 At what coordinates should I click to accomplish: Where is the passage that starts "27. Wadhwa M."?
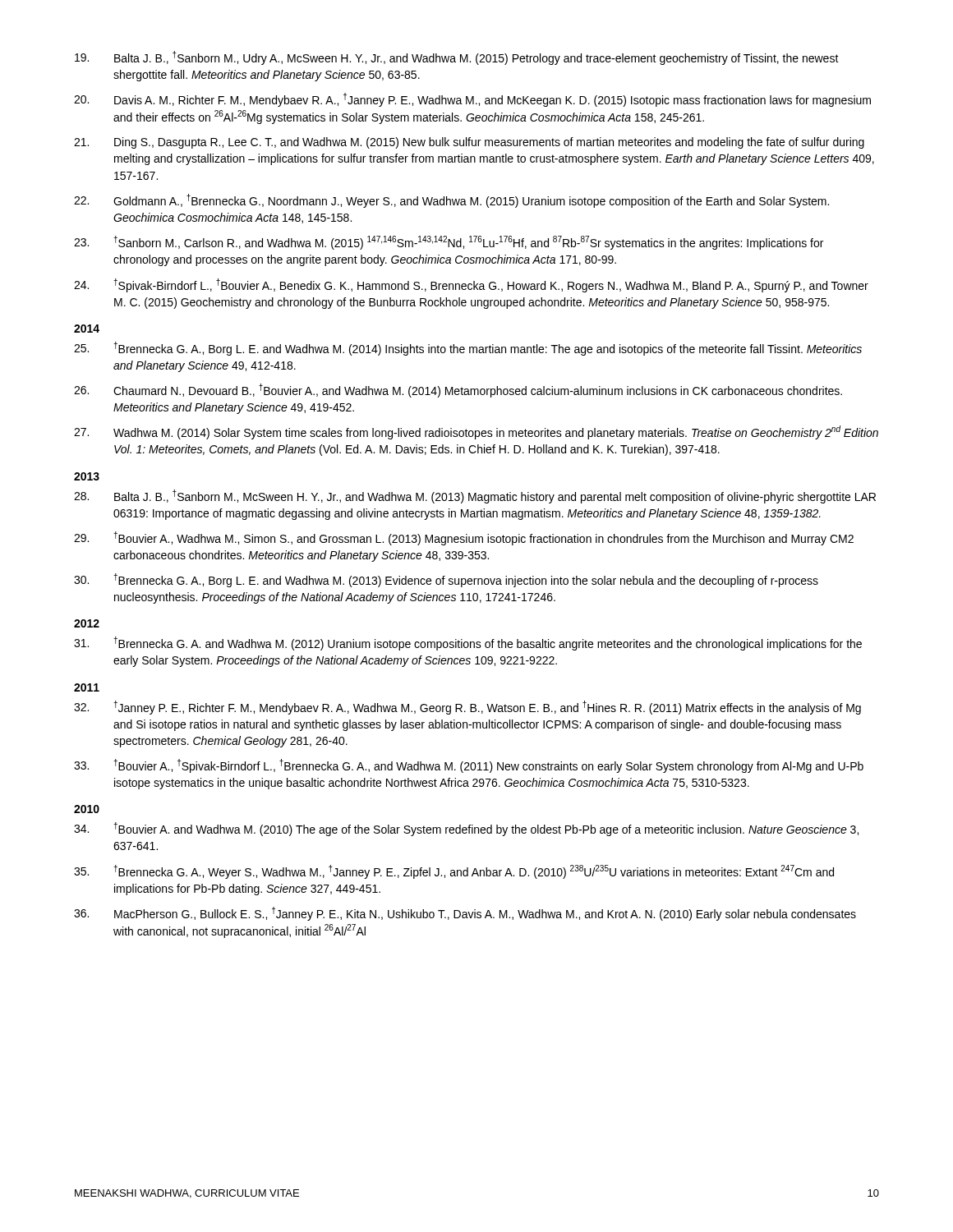tap(476, 441)
